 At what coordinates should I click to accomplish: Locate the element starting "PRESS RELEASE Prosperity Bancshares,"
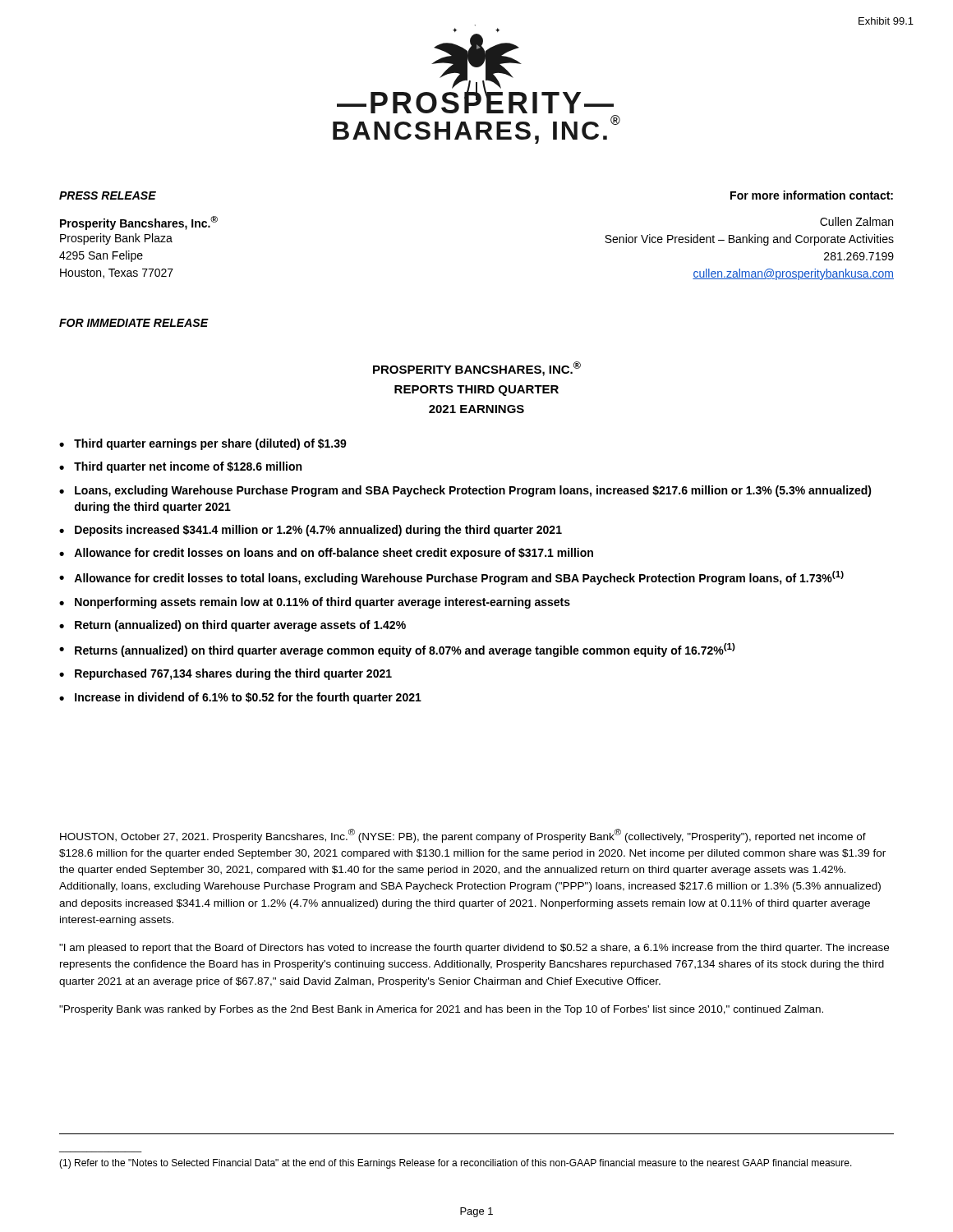pyautogui.click(x=199, y=235)
